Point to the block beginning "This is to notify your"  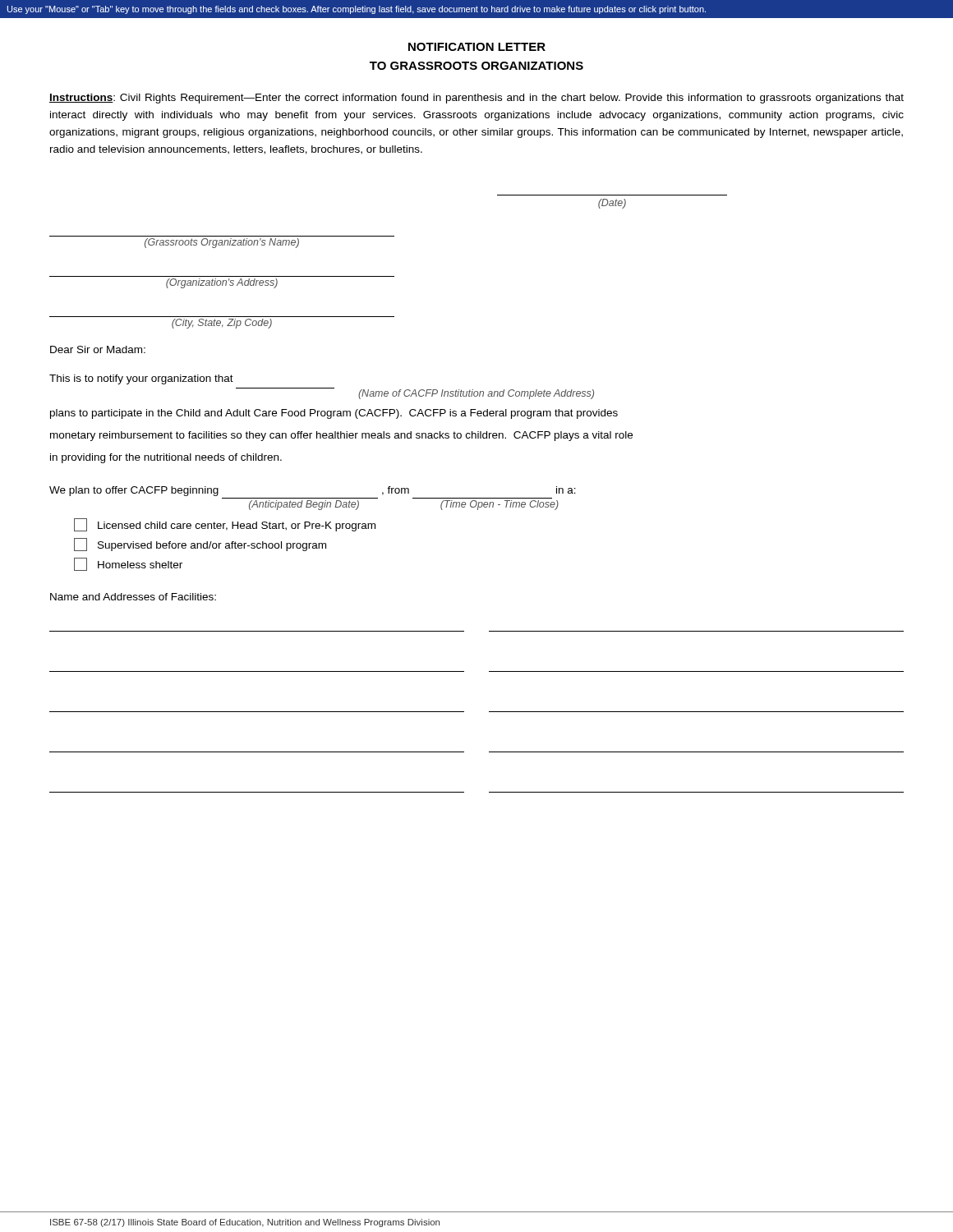tap(476, 394)
